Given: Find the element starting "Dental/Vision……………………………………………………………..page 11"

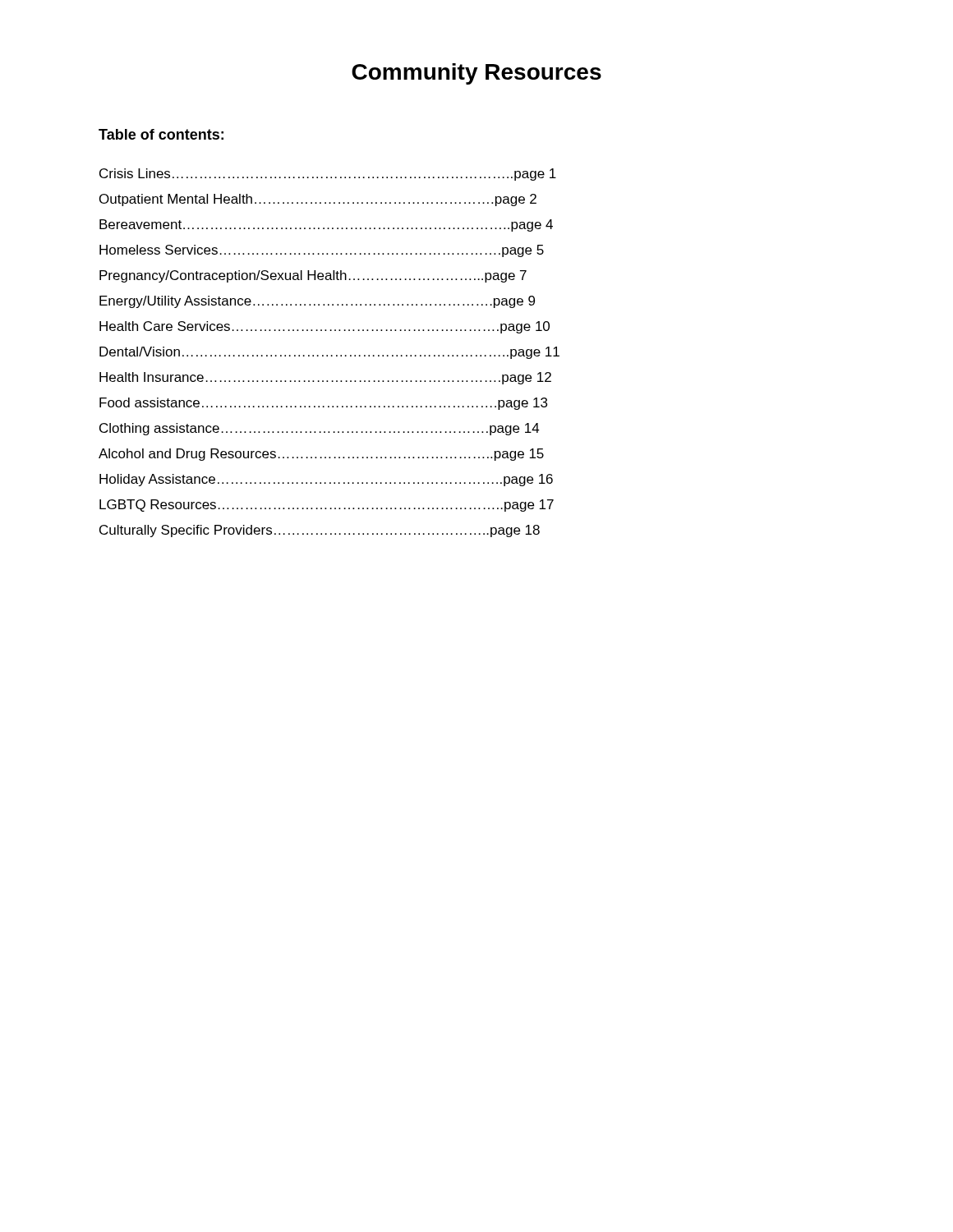Looking at the screenshot, I should [x=329, y=352].
